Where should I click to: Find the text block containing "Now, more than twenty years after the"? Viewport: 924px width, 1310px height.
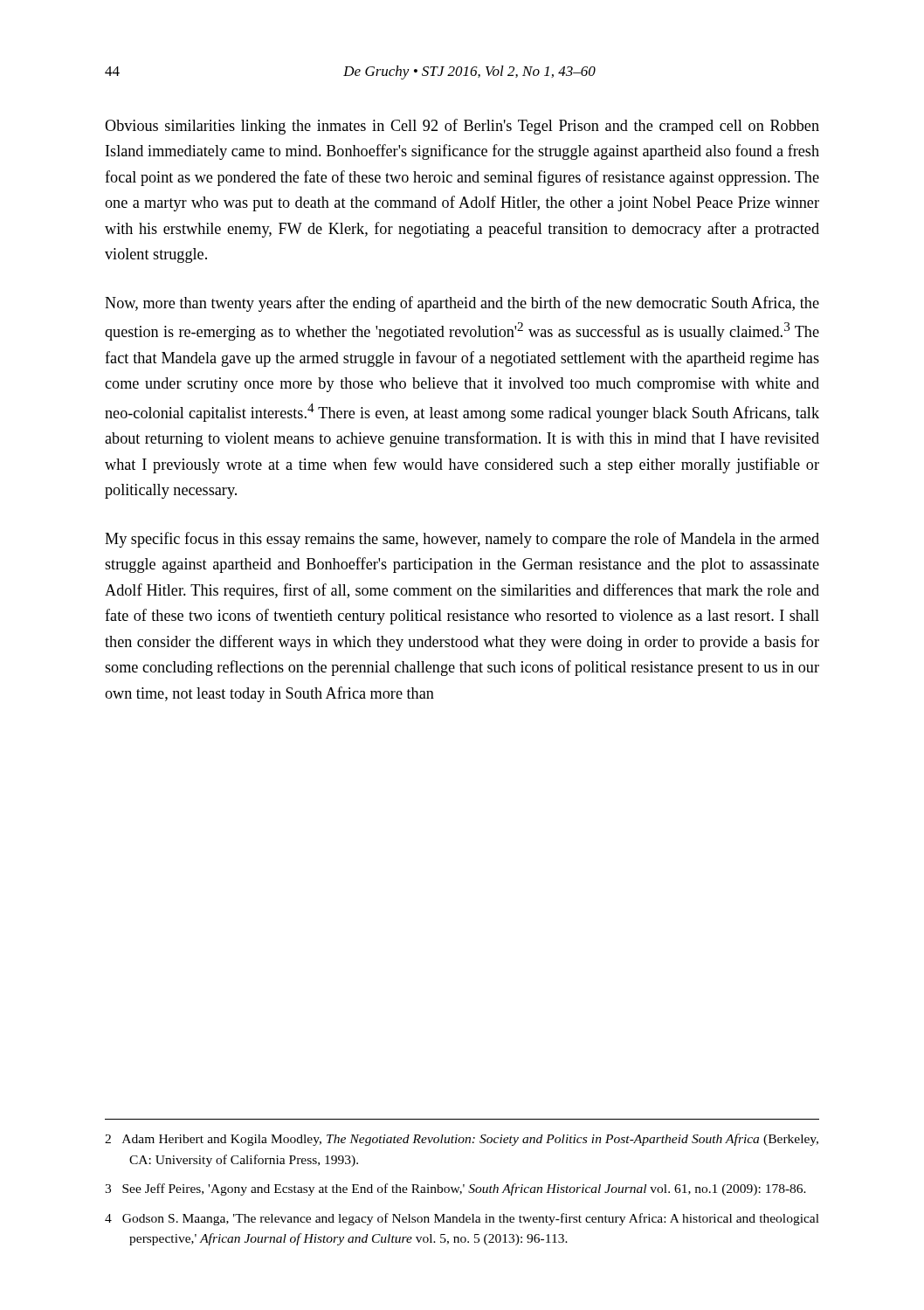(462, 397)
